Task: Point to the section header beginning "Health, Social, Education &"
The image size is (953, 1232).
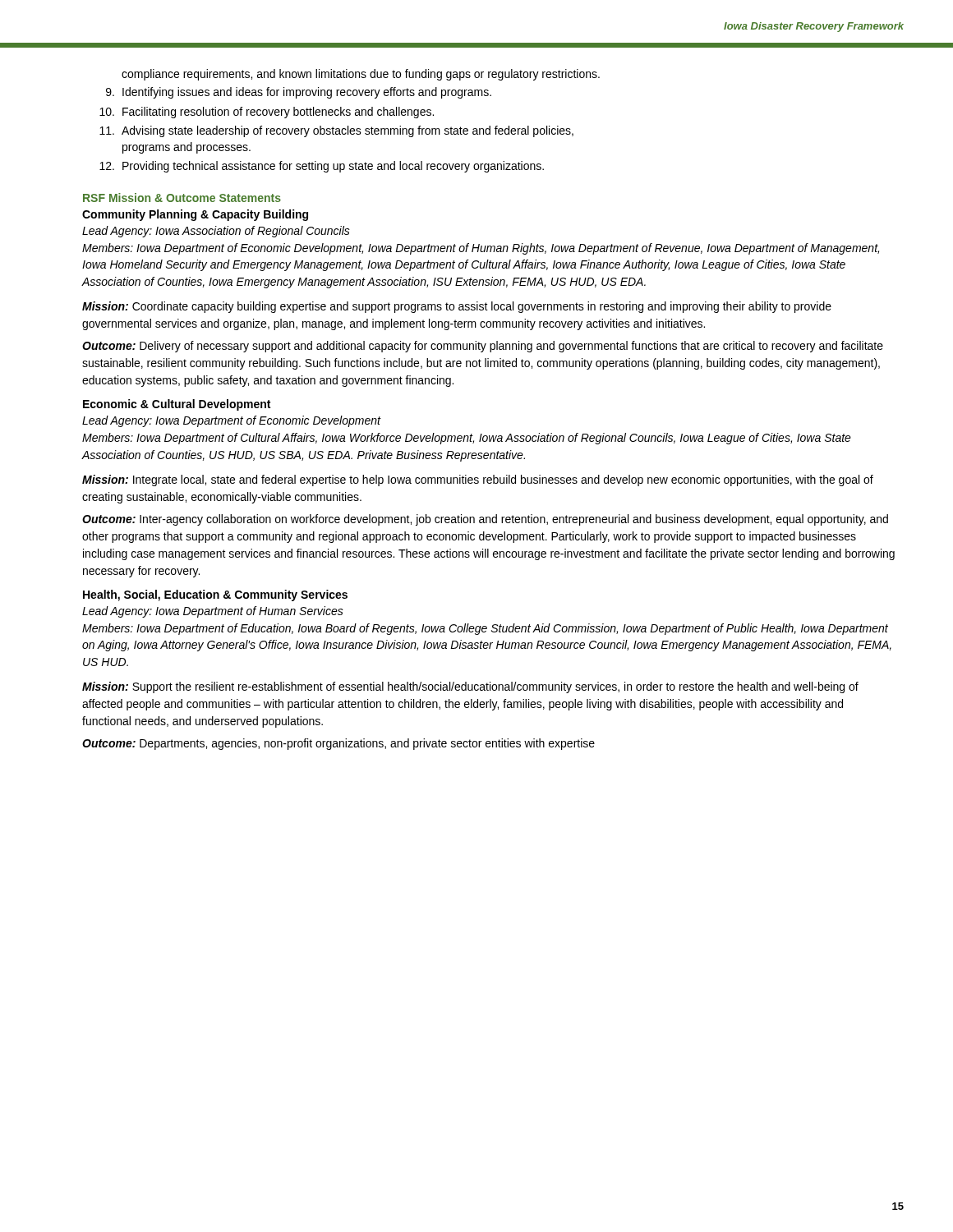Action: (215, 595)
